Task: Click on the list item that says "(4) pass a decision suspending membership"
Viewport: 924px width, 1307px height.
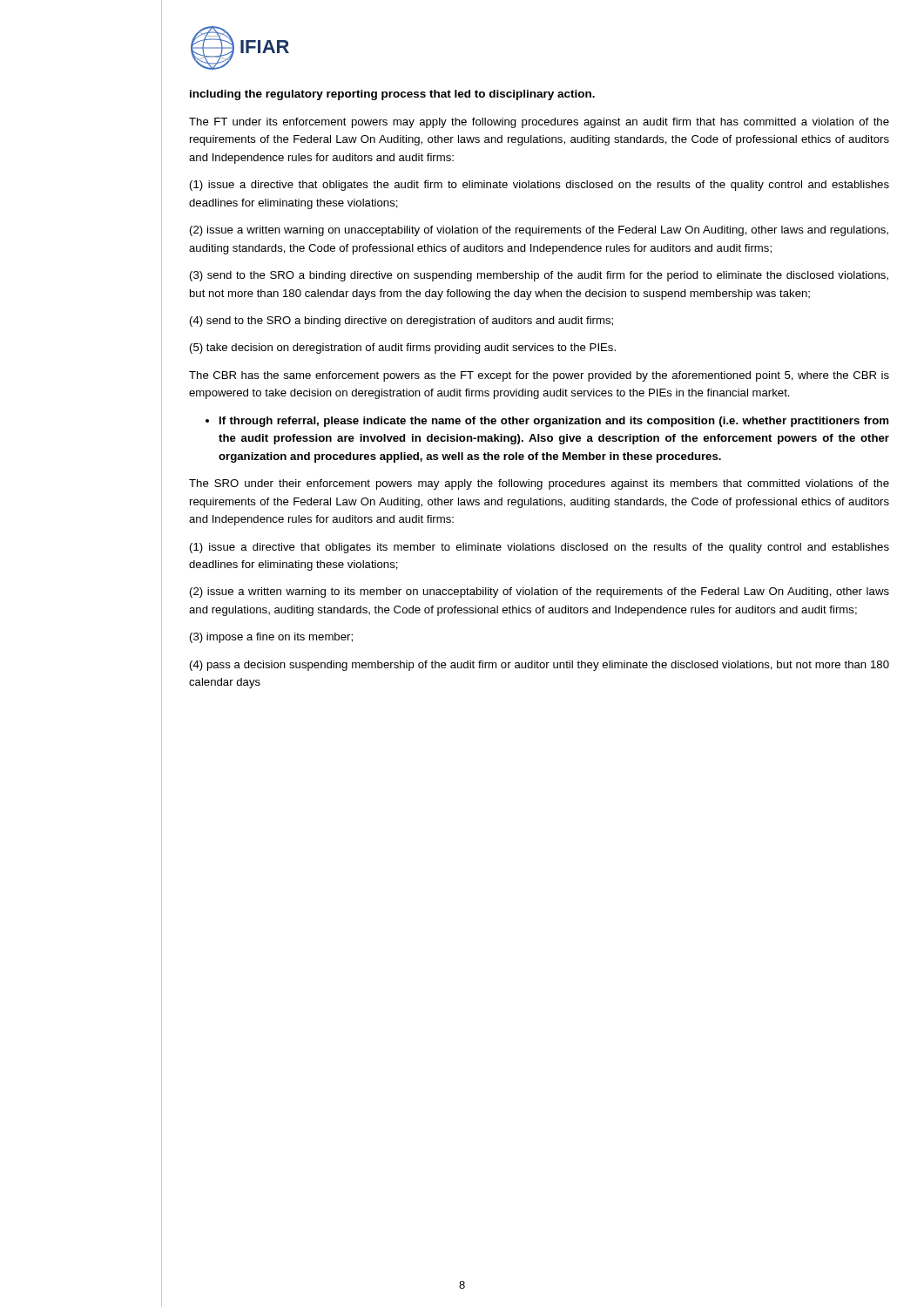Action: [539, 673]
